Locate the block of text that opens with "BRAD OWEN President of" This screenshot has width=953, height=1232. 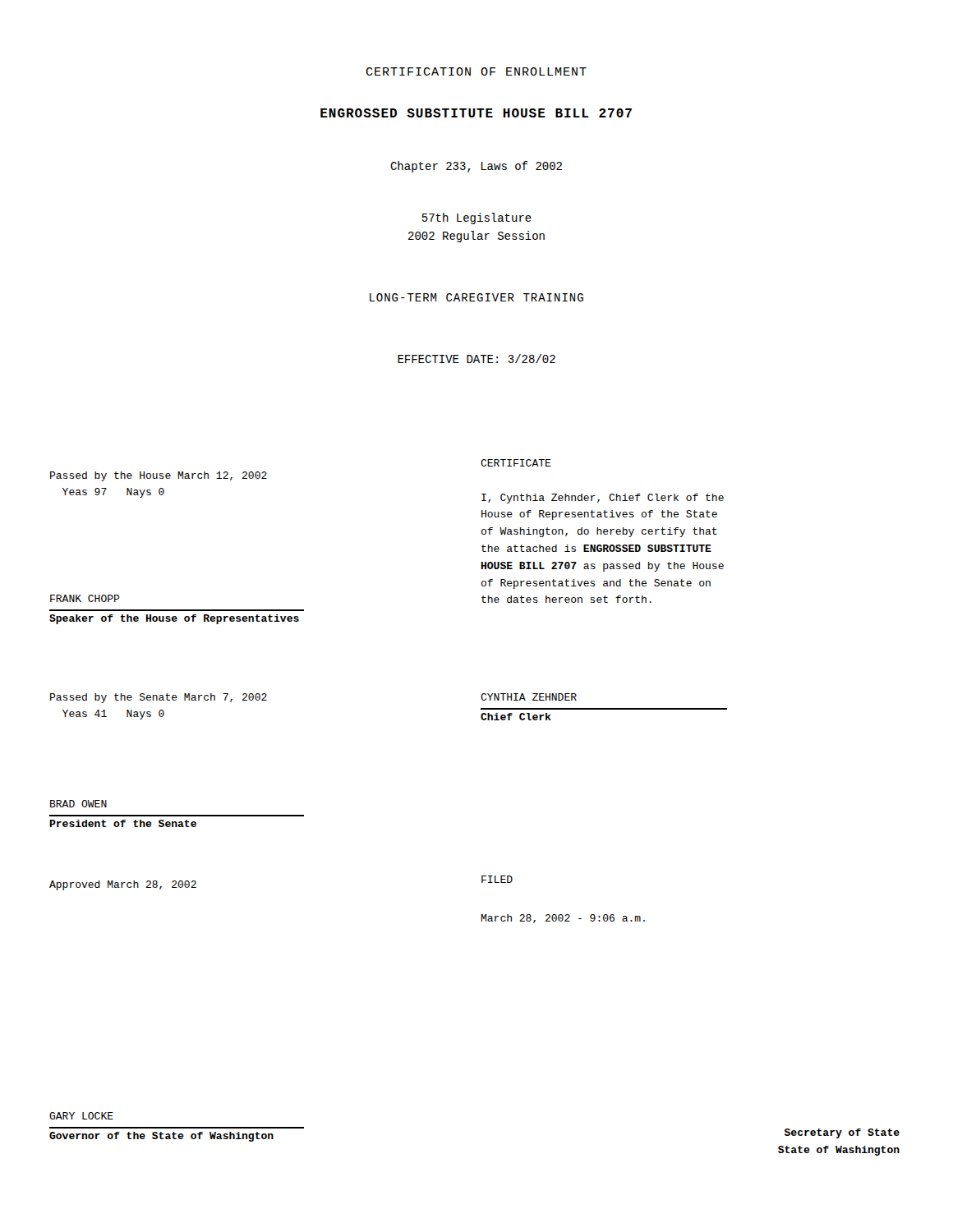coord(177,813)
